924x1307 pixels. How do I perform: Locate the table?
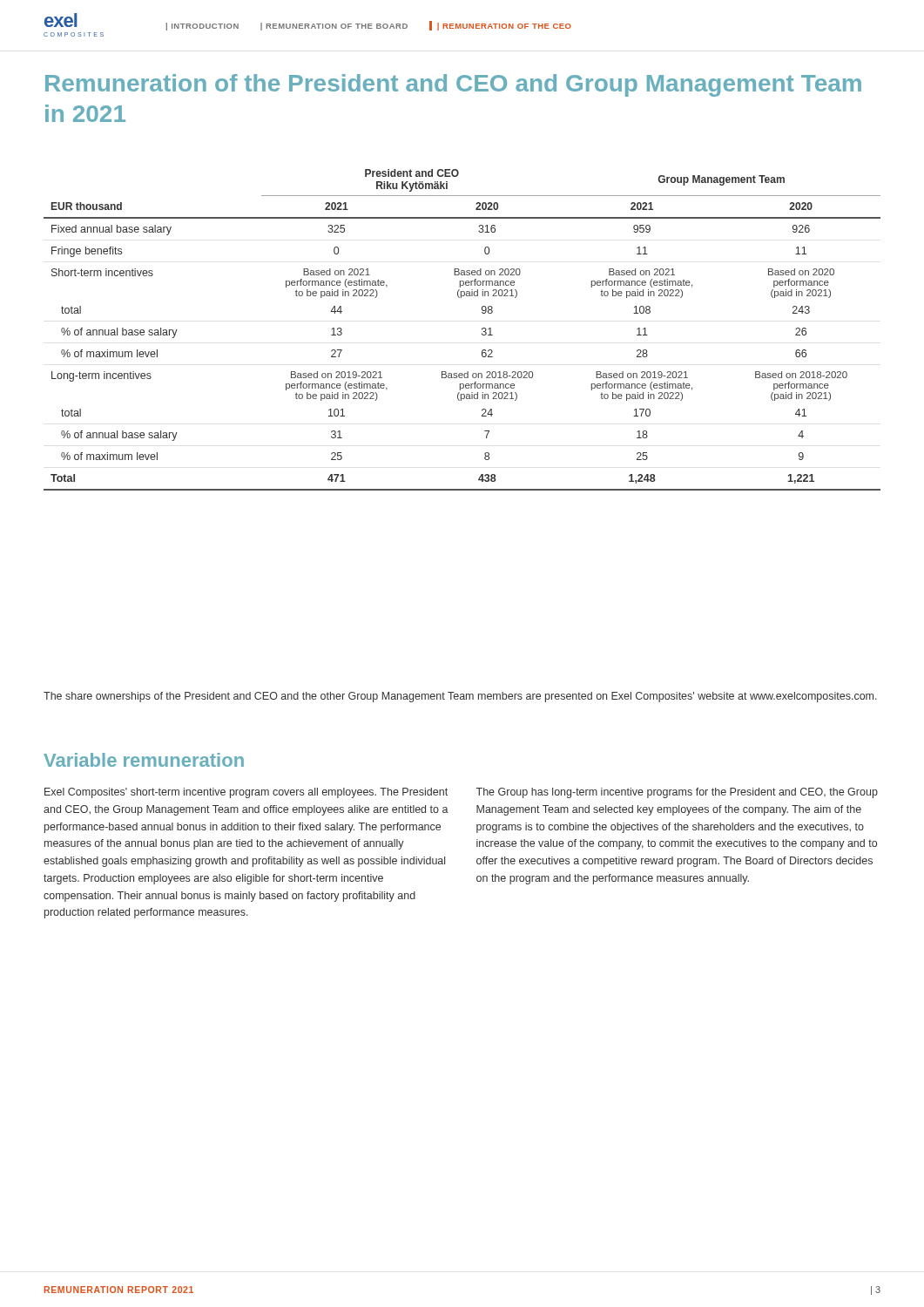[462, 327]
